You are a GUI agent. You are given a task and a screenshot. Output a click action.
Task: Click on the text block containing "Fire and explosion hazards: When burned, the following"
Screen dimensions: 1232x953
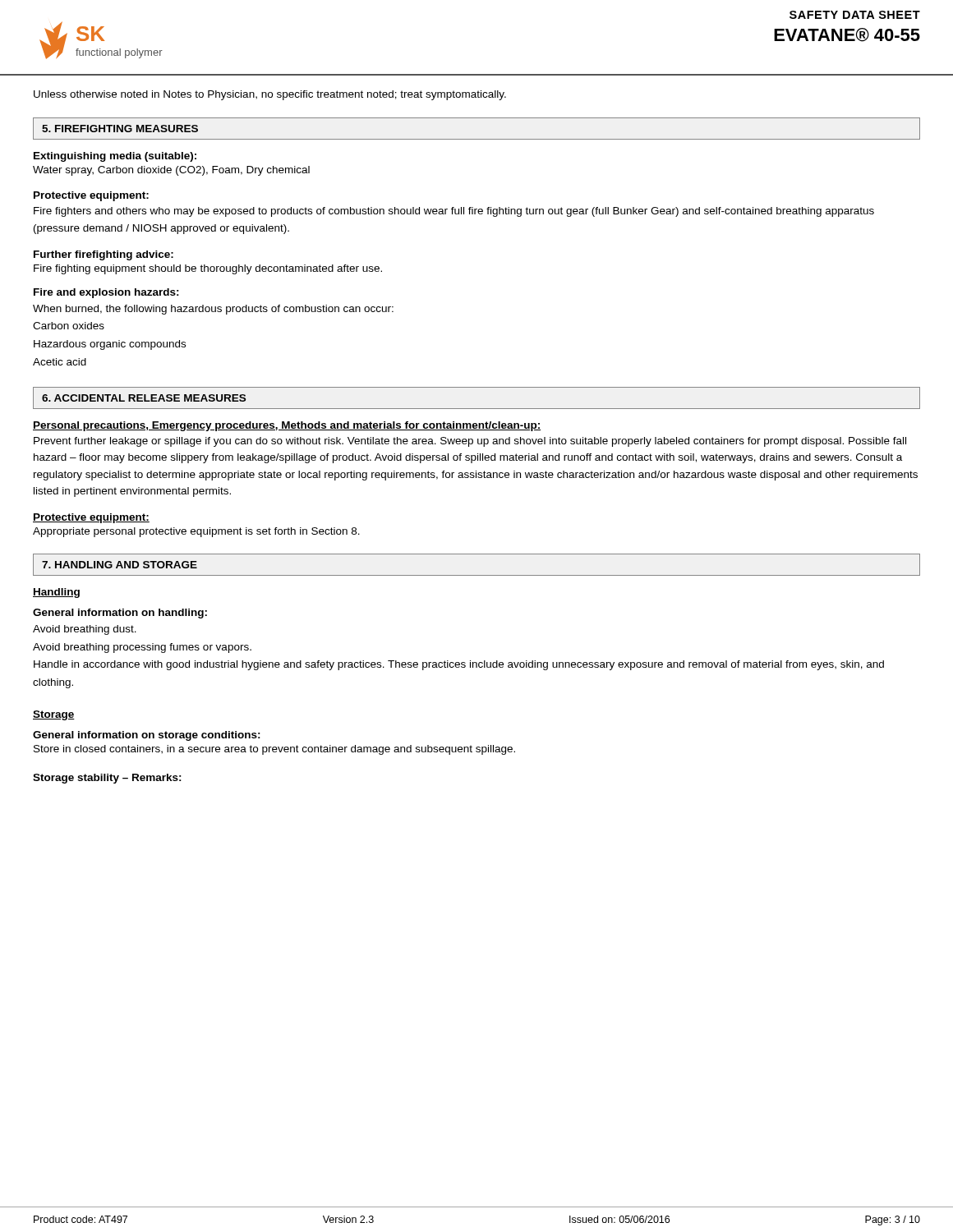tap(106, 293)
